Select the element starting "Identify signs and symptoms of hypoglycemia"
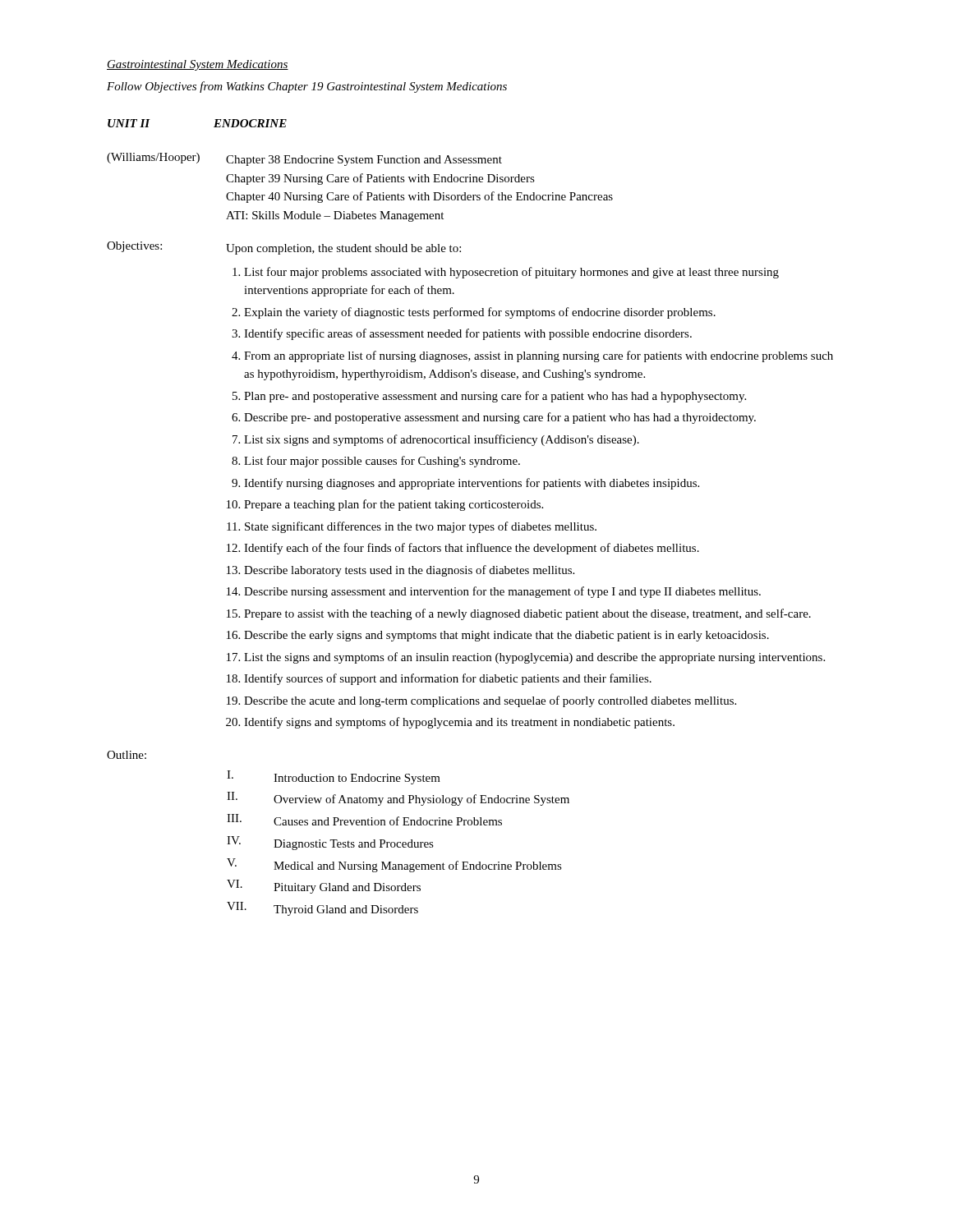 pyautogui.click(x=460, y=722)
